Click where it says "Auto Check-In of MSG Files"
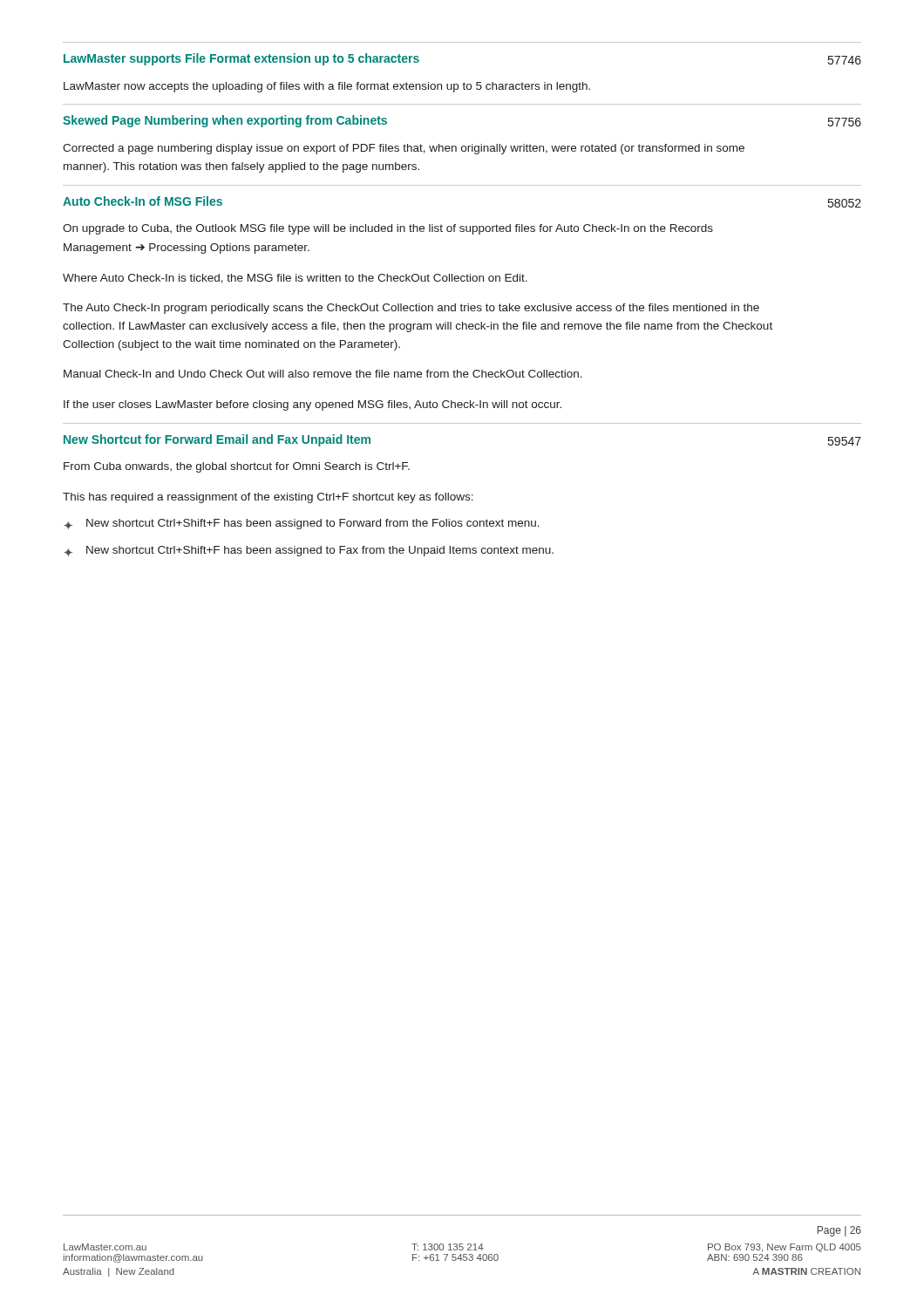This screenshot has height=1308, width=924. [143, 201]
